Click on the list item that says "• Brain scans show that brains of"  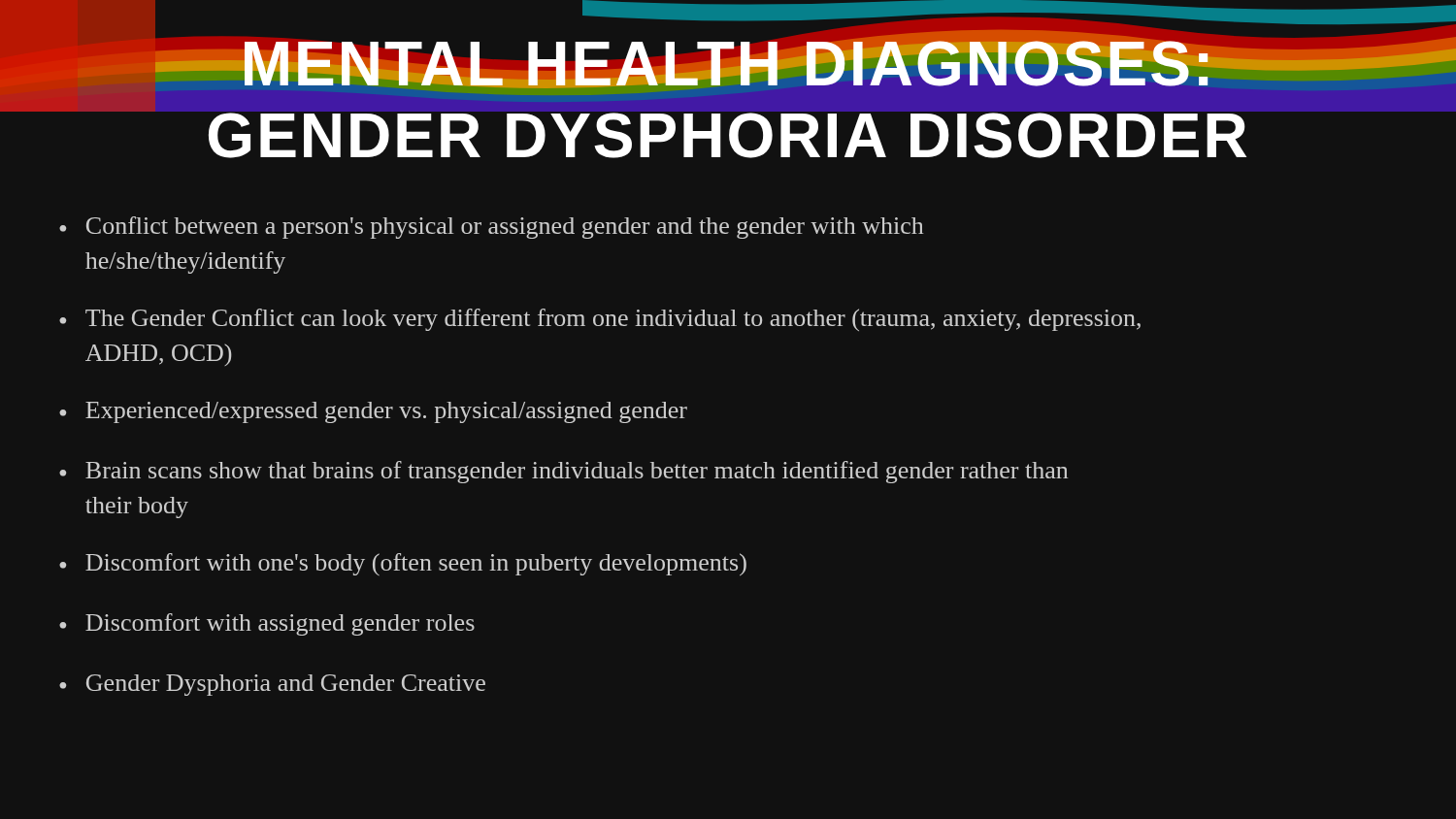[x=563, y=488]
